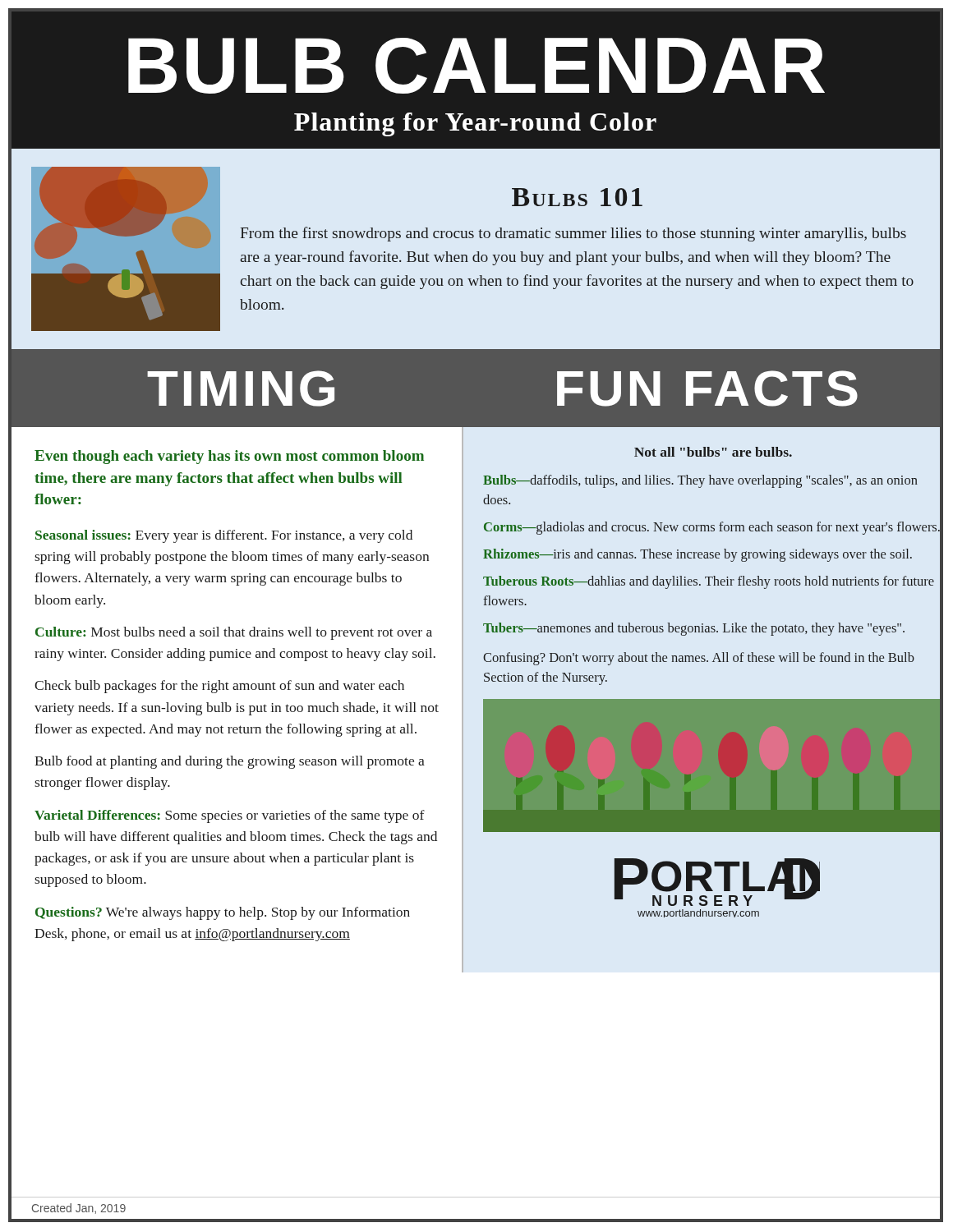Find the list item that reads "Seasonal issues: Every year is different."
Viewport: 953px width, 1232px height.
(232, 567)
